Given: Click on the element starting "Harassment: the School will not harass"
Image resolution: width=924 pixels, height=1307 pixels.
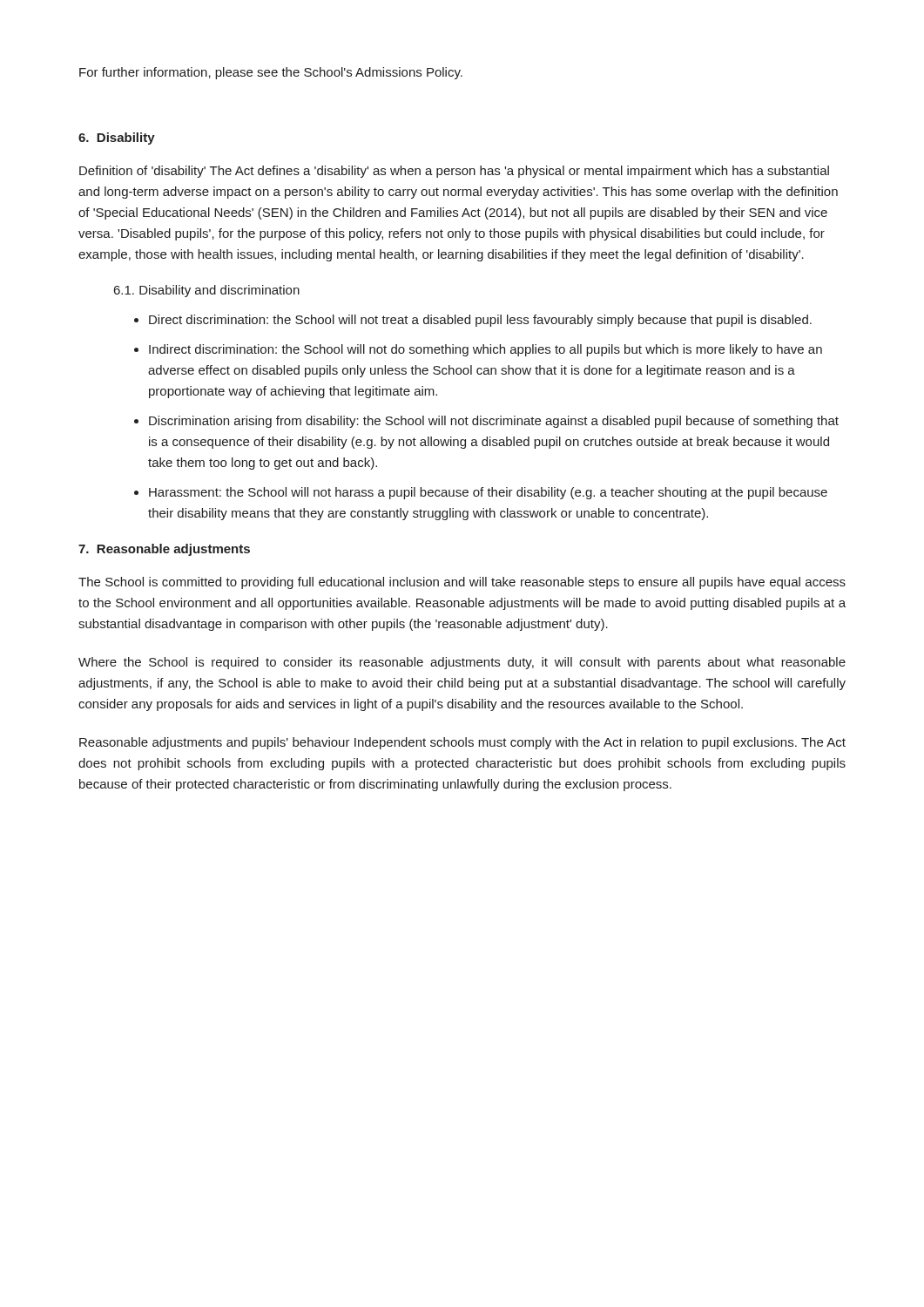Looking at the screenshot, I should point(488,502).
